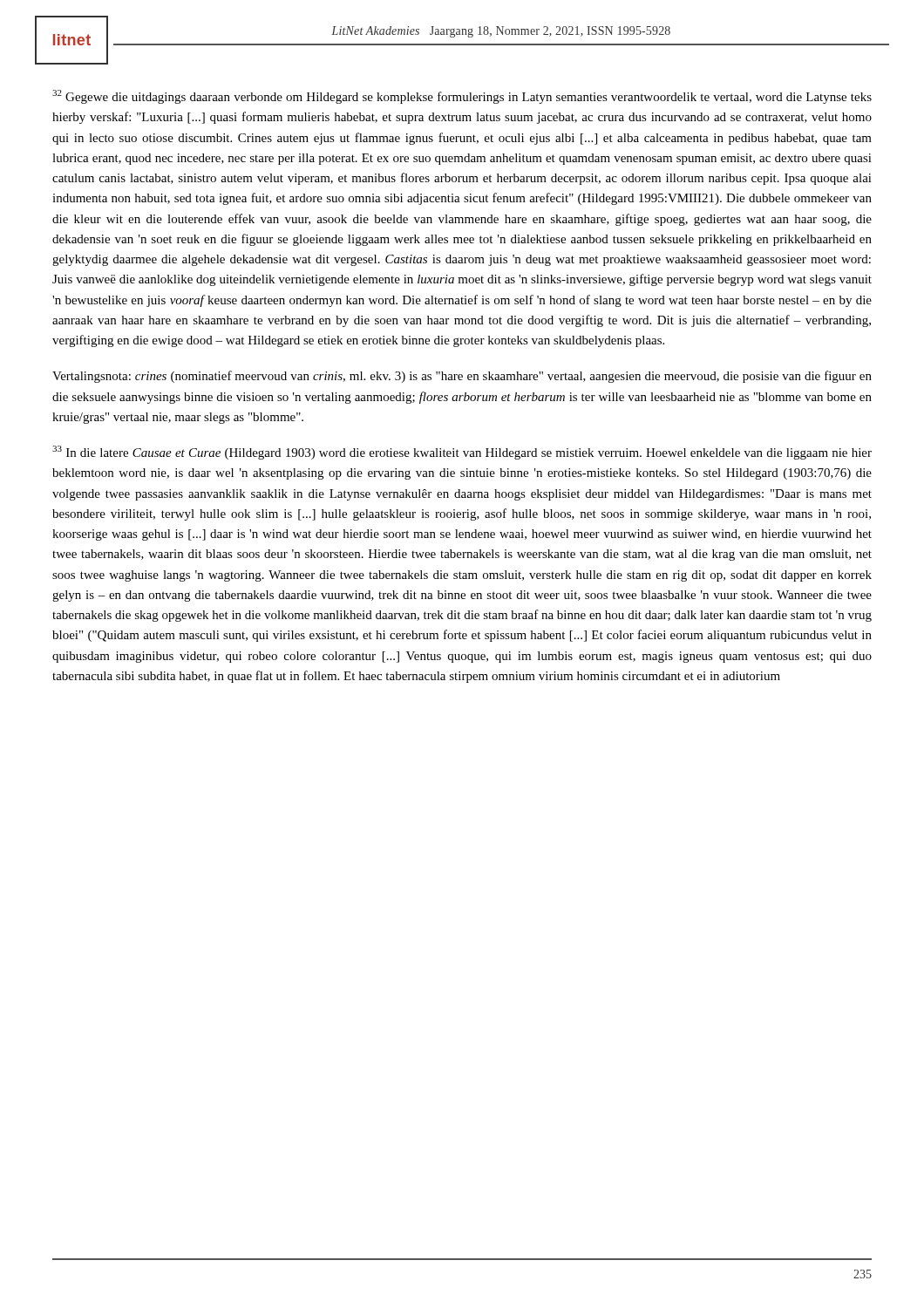Image resolution: width=924 pixels, height=1308 pixels.
Task: Where is the passage that starts "33 In die latere"?
Action: 462,565
